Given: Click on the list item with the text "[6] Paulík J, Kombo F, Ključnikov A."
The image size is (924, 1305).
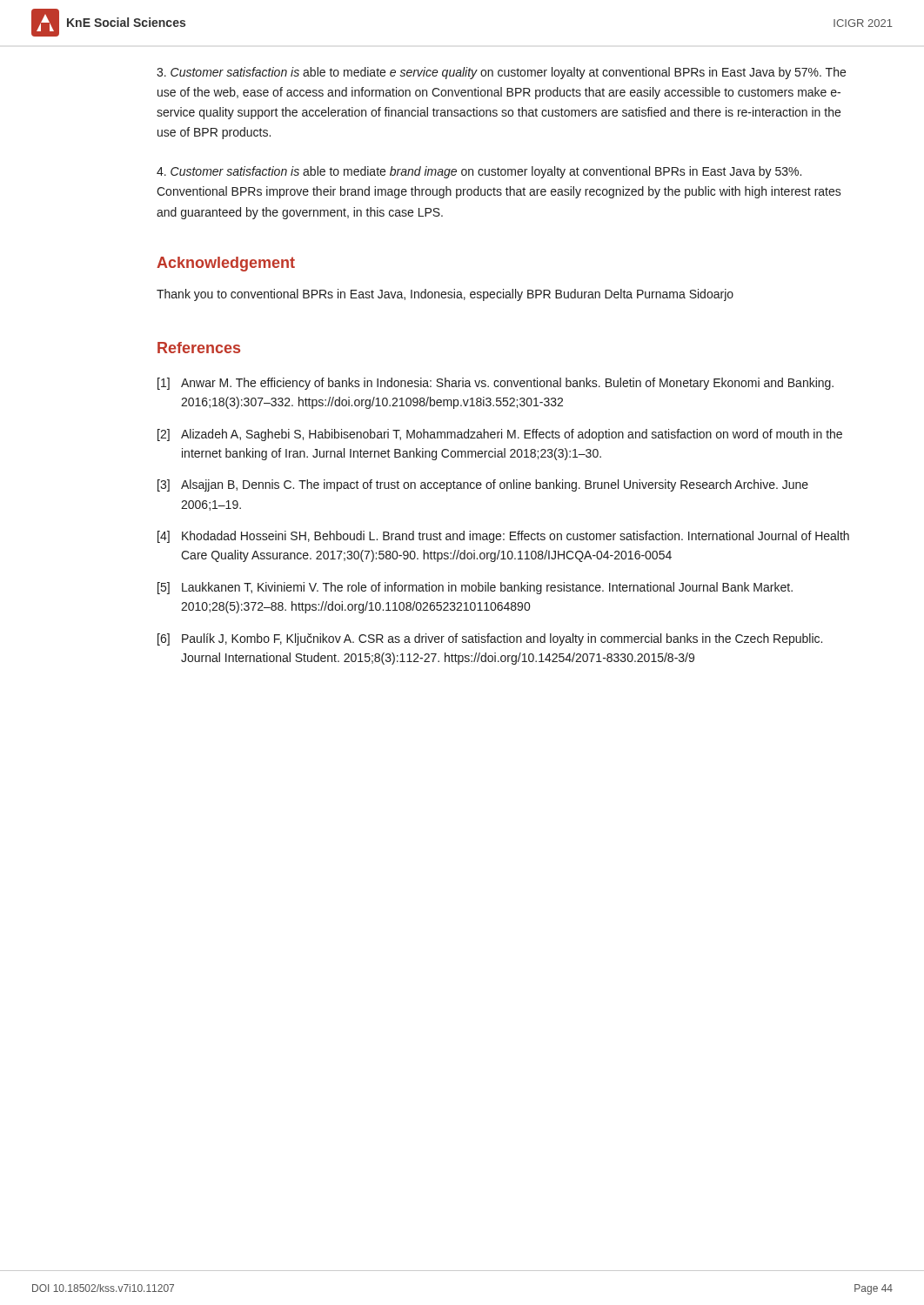Looking at the screenshot, I should coord(490,647).
